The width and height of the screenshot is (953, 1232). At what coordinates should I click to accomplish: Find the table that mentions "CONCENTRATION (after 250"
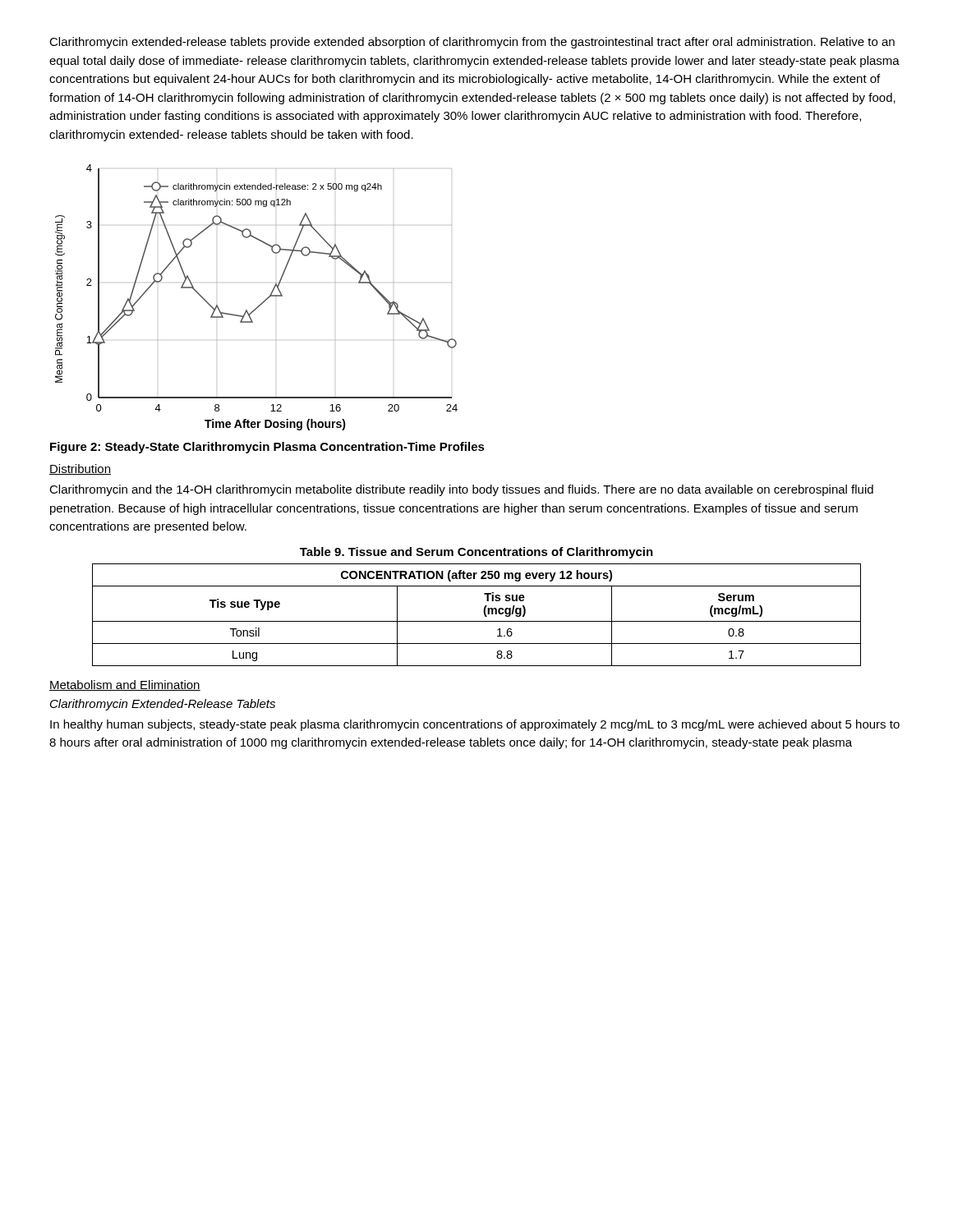pos(476,614)
